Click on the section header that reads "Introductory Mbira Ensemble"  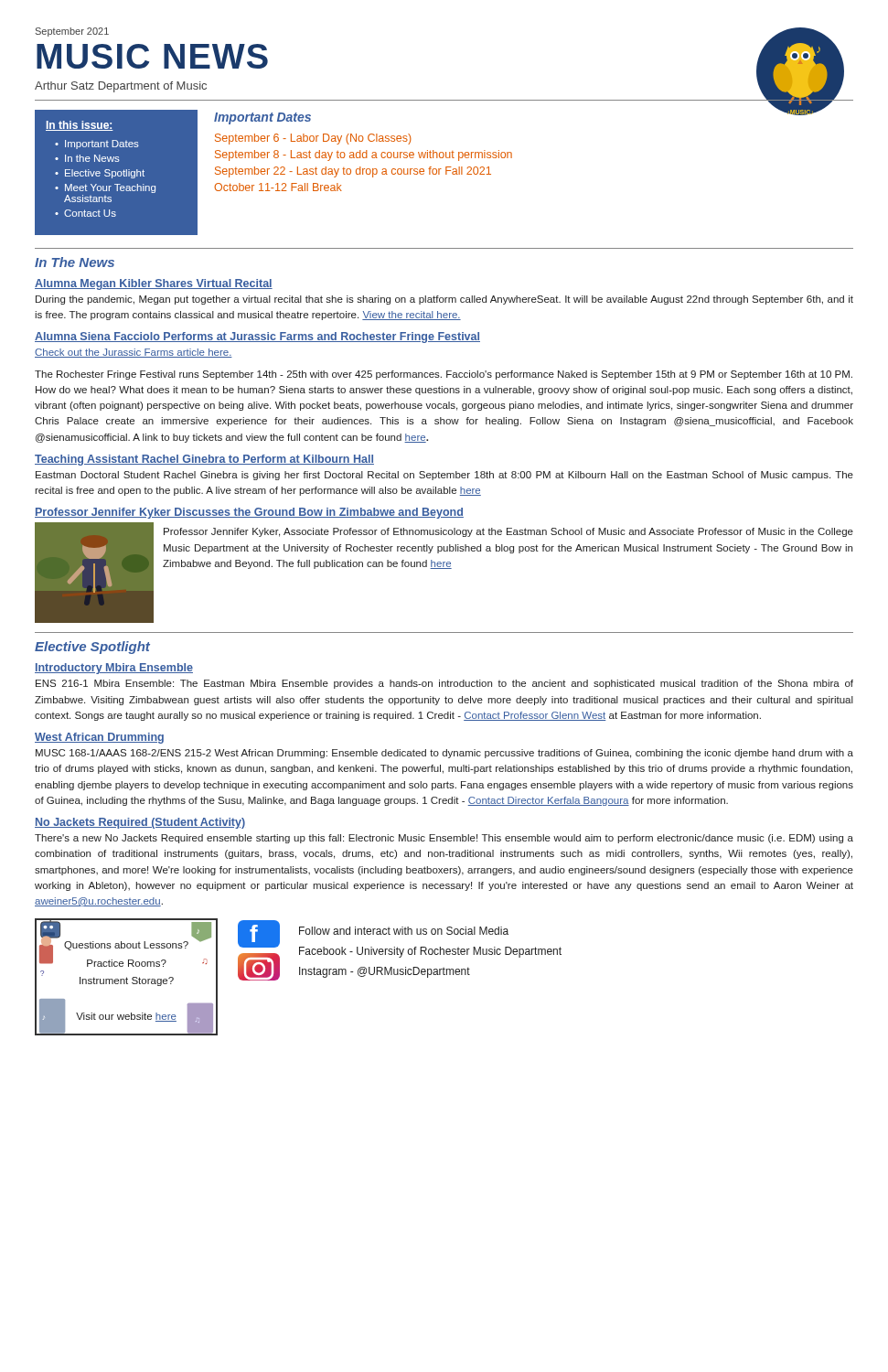click(114, 668)
